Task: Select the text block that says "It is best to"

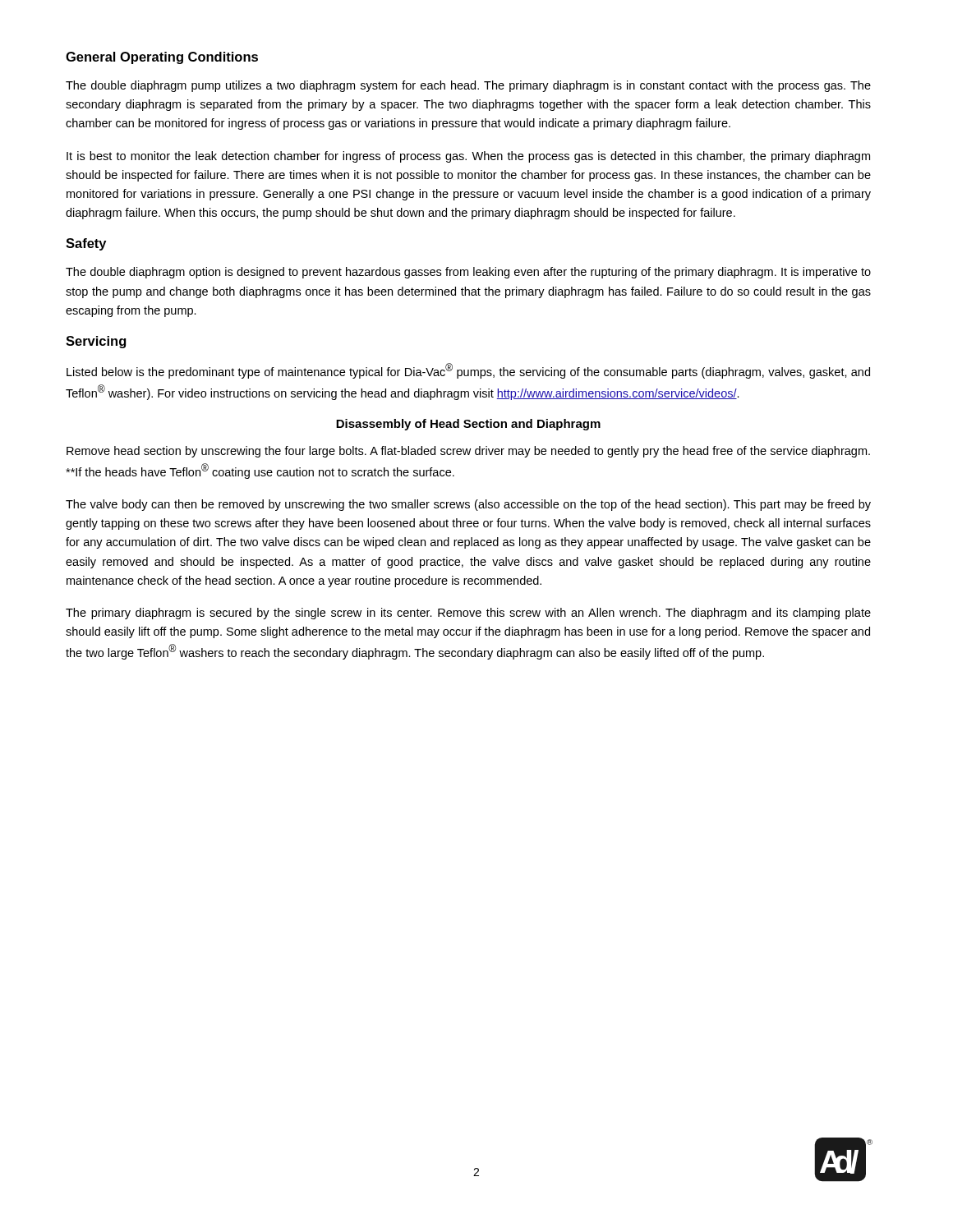Action: point(468,184)
